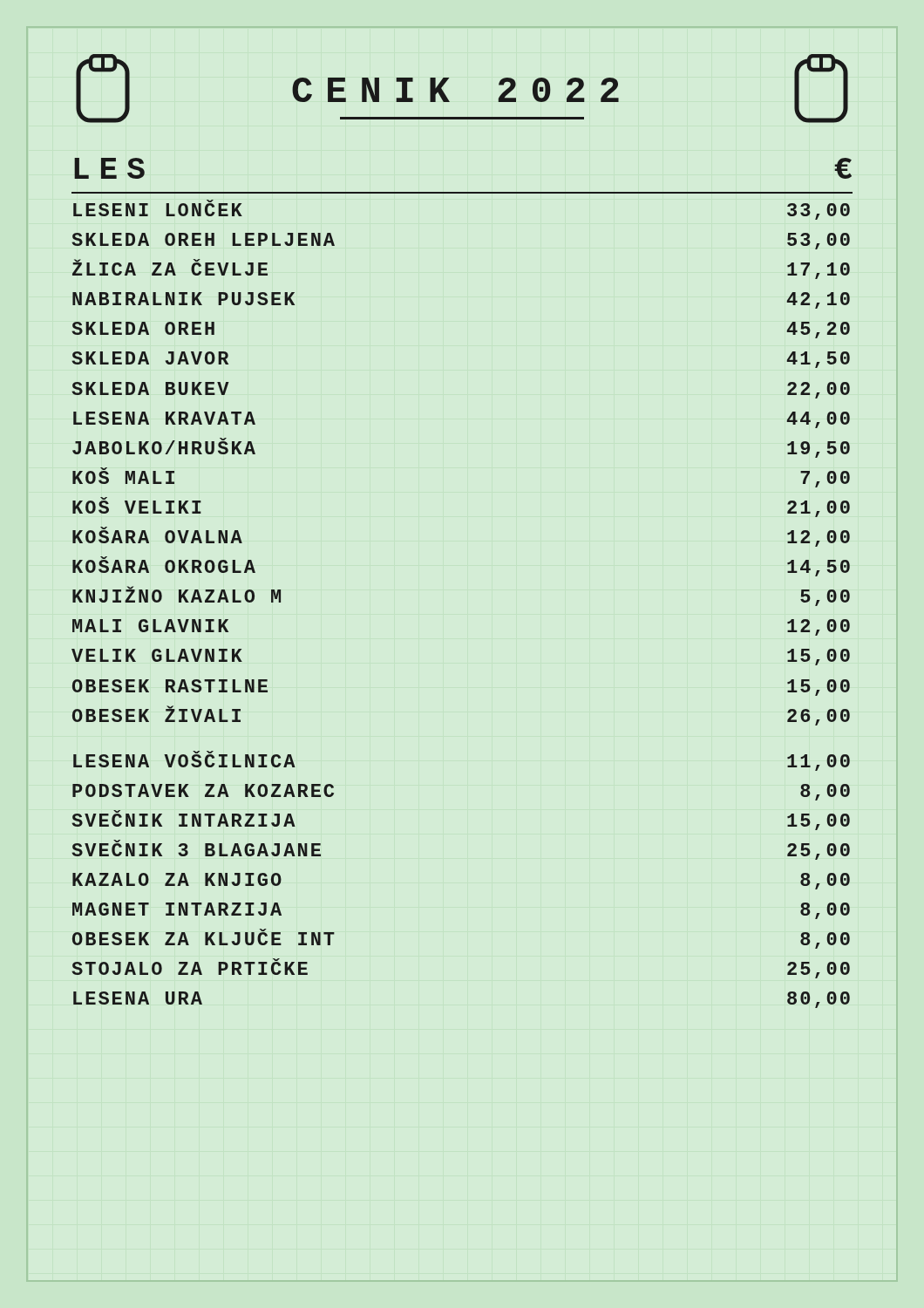Point to "ŽLICA ZA ČEVLJE17,10"

click(169, 269)
